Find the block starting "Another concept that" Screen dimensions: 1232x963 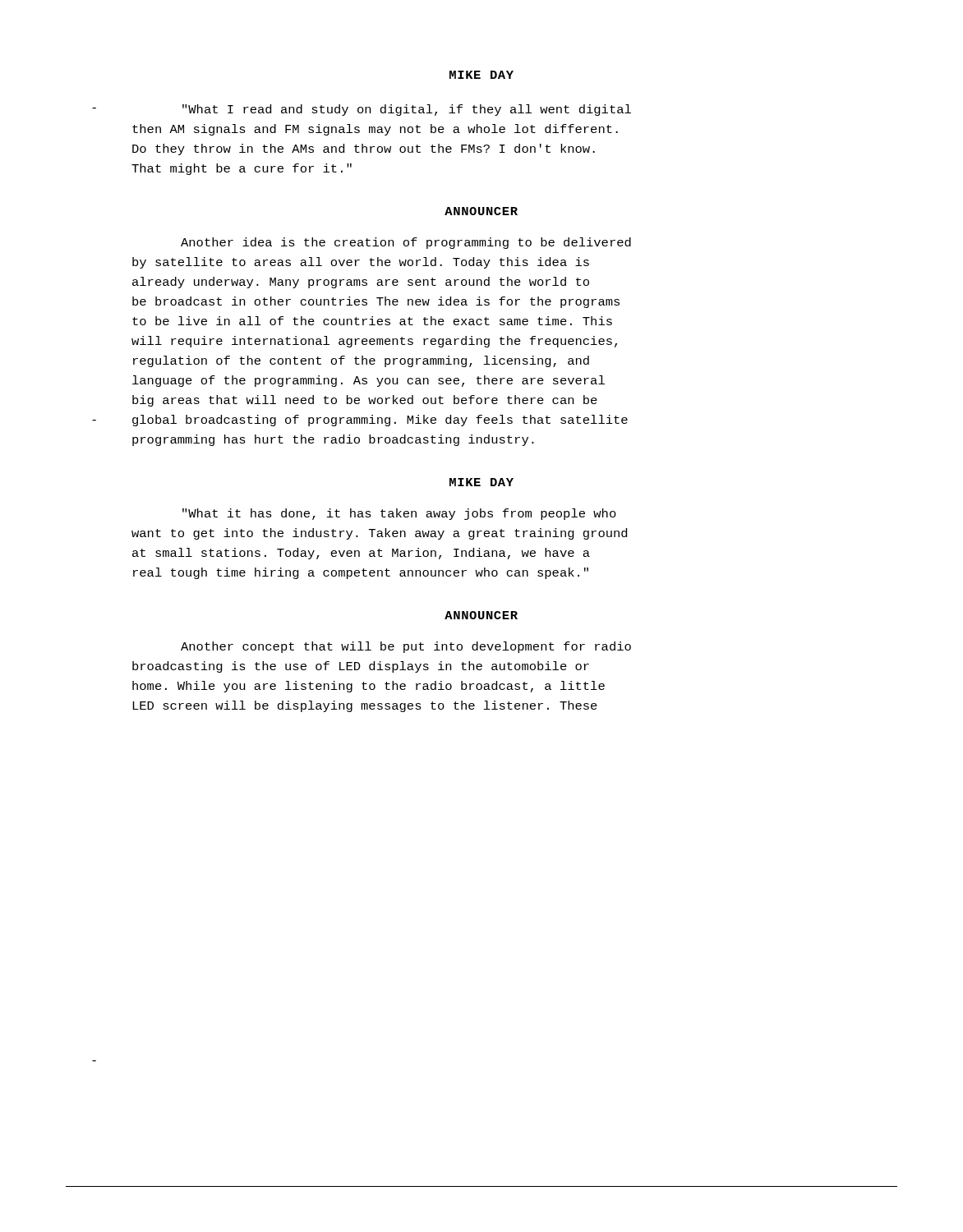[382, 677]
